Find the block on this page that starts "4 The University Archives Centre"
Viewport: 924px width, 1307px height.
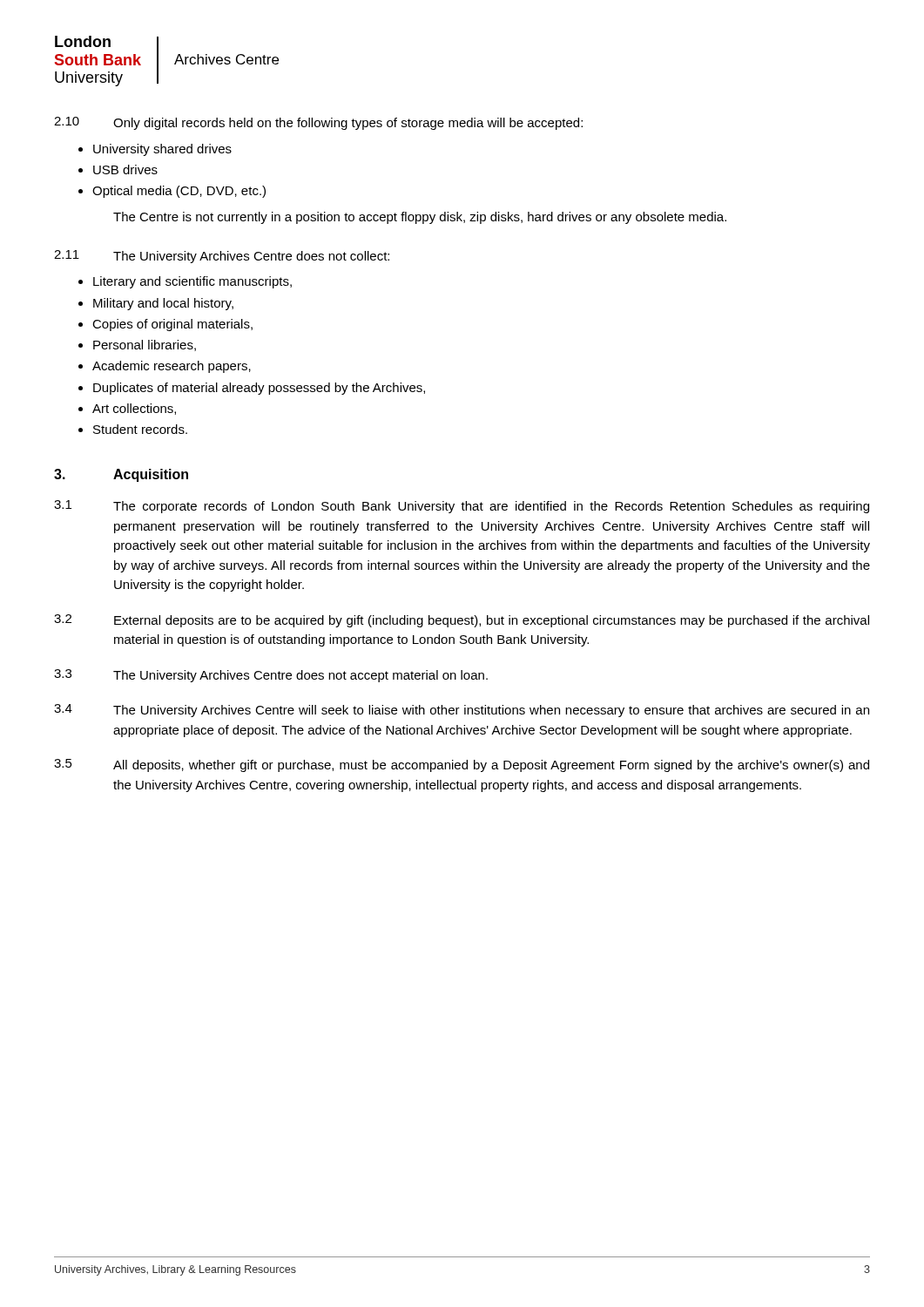click(x=462, y=720)
